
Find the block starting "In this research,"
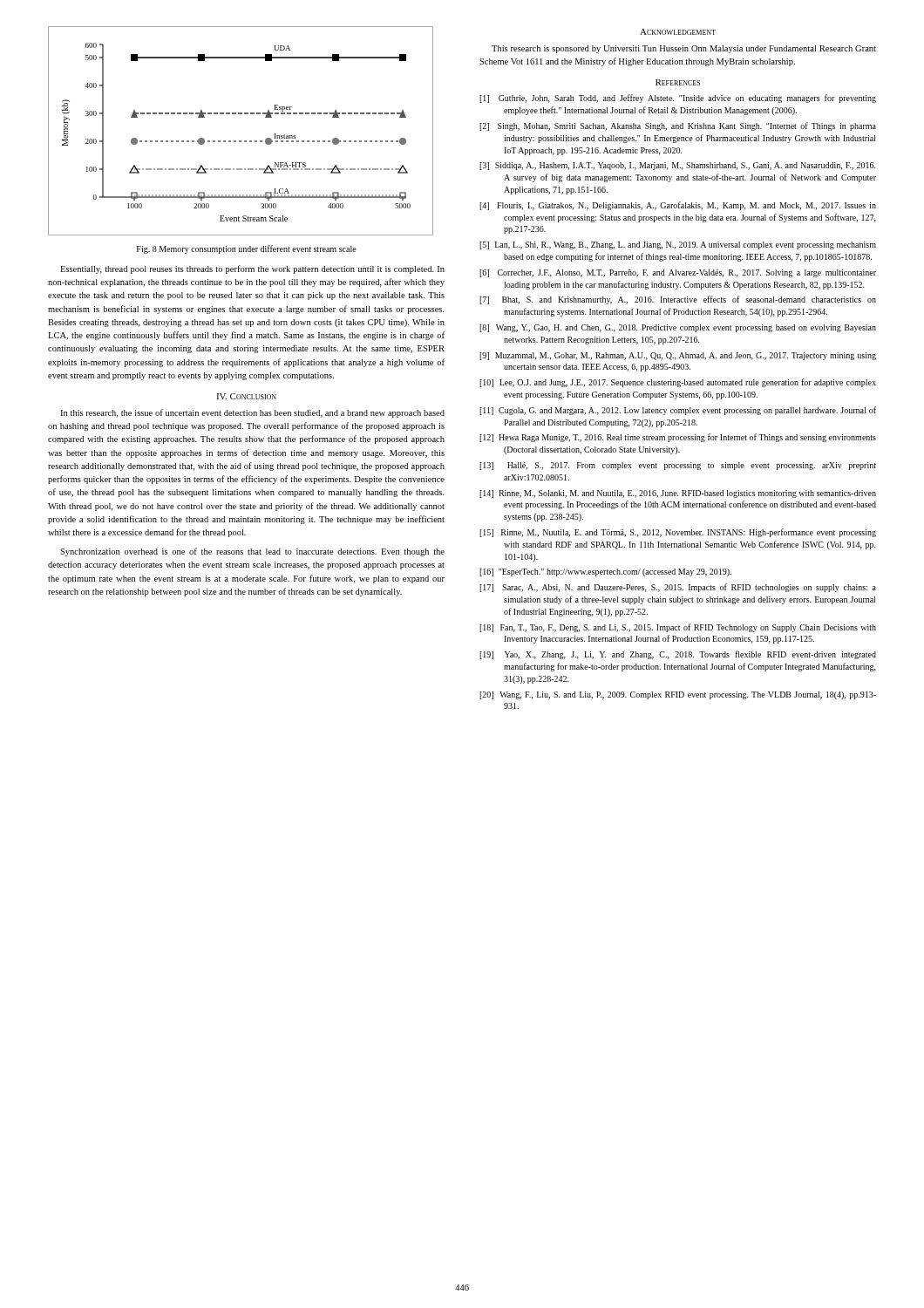point(246,502)
